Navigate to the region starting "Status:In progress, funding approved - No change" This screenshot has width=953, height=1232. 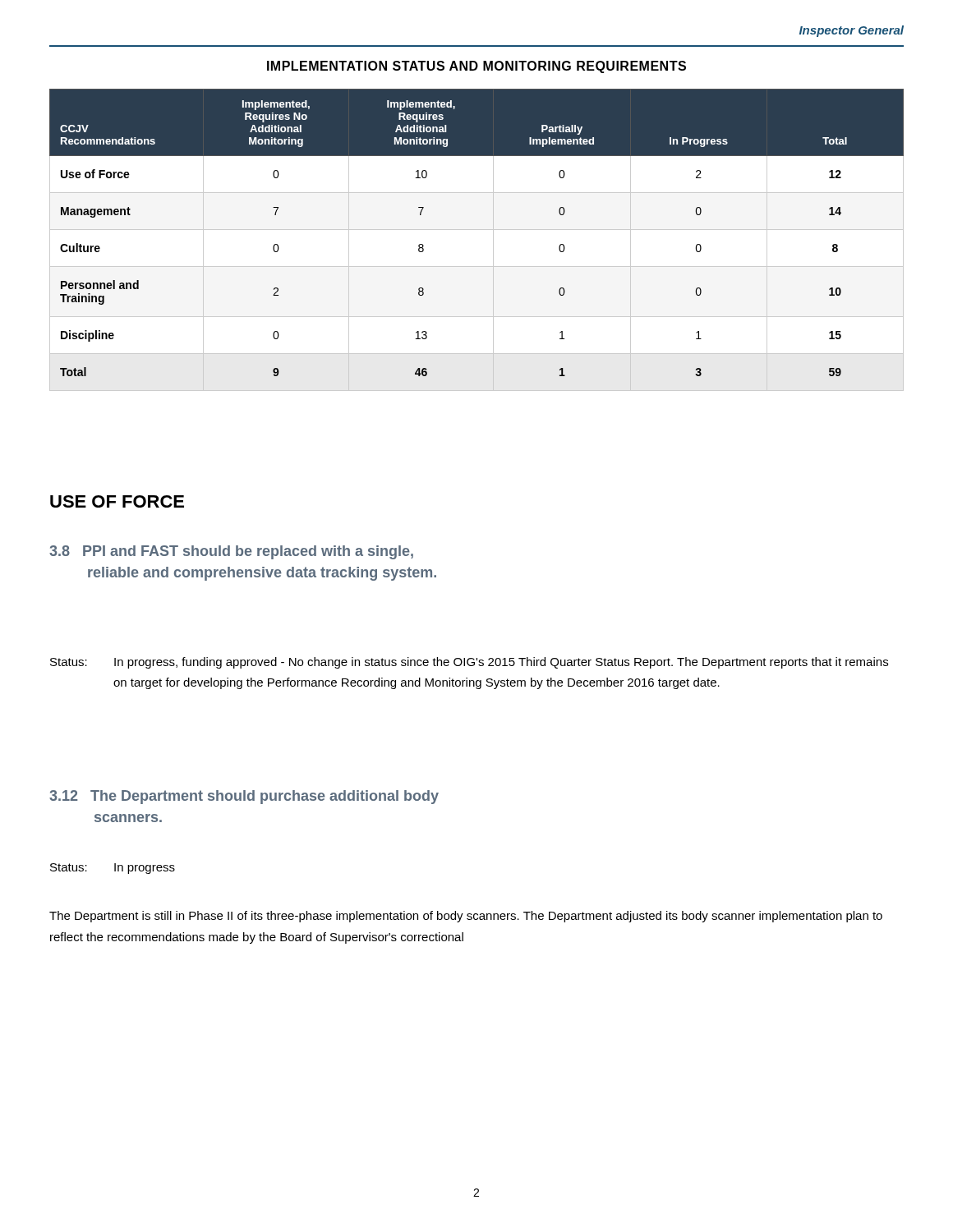click(x=476, y=672)
